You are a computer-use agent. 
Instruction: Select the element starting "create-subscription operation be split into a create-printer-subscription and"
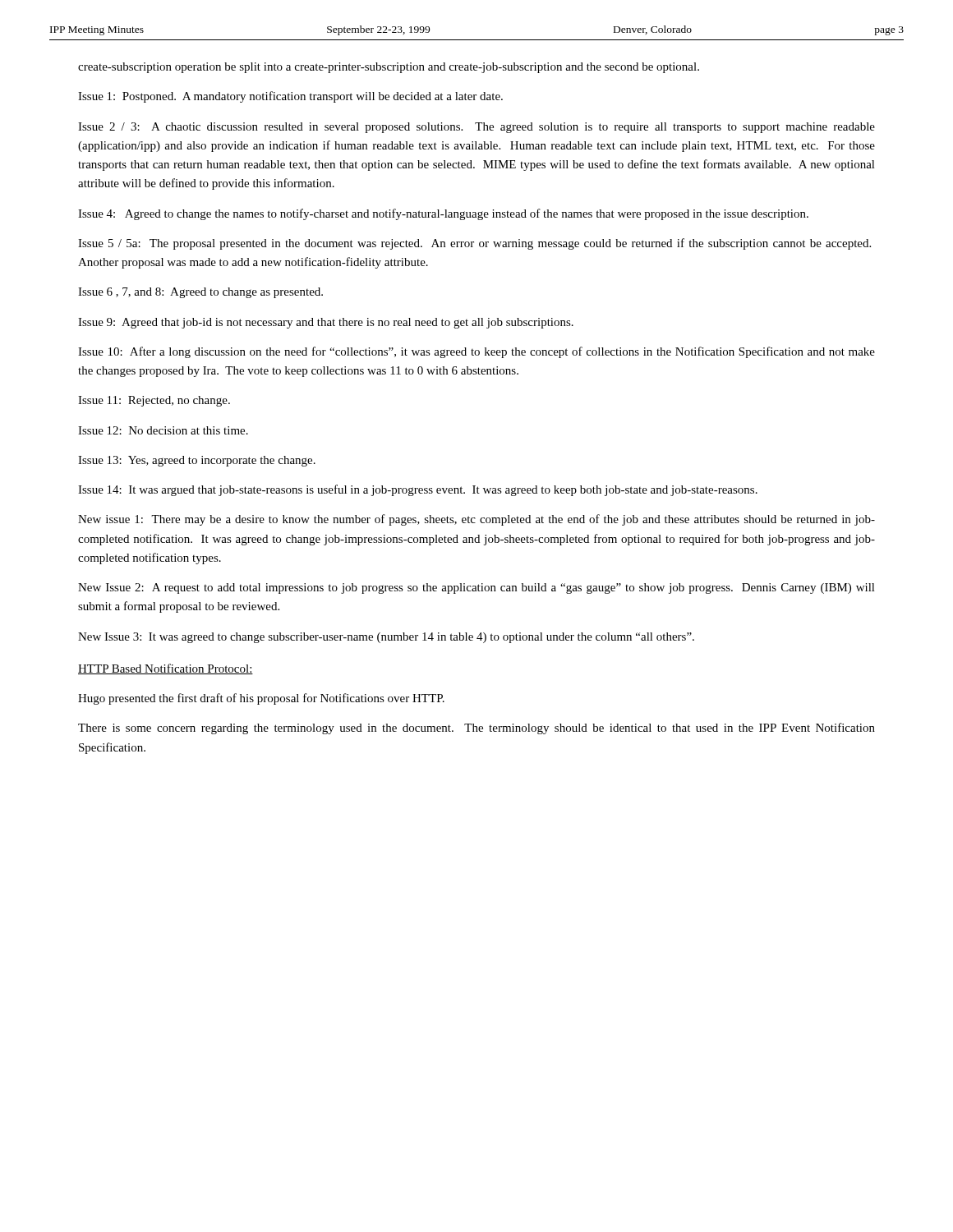(x=389, y=67)
